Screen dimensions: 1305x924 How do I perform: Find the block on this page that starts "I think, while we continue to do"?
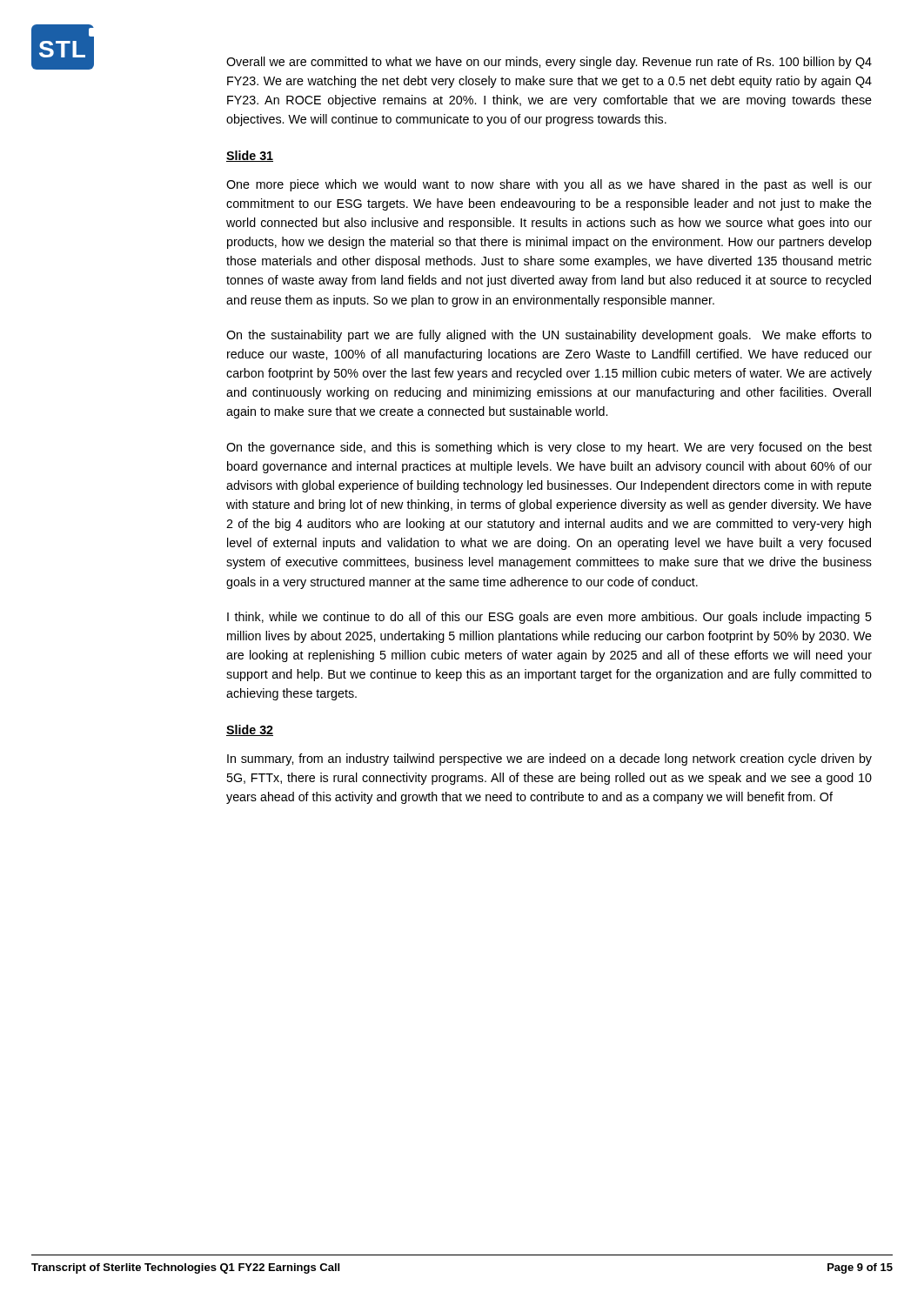tap(549, 655)
